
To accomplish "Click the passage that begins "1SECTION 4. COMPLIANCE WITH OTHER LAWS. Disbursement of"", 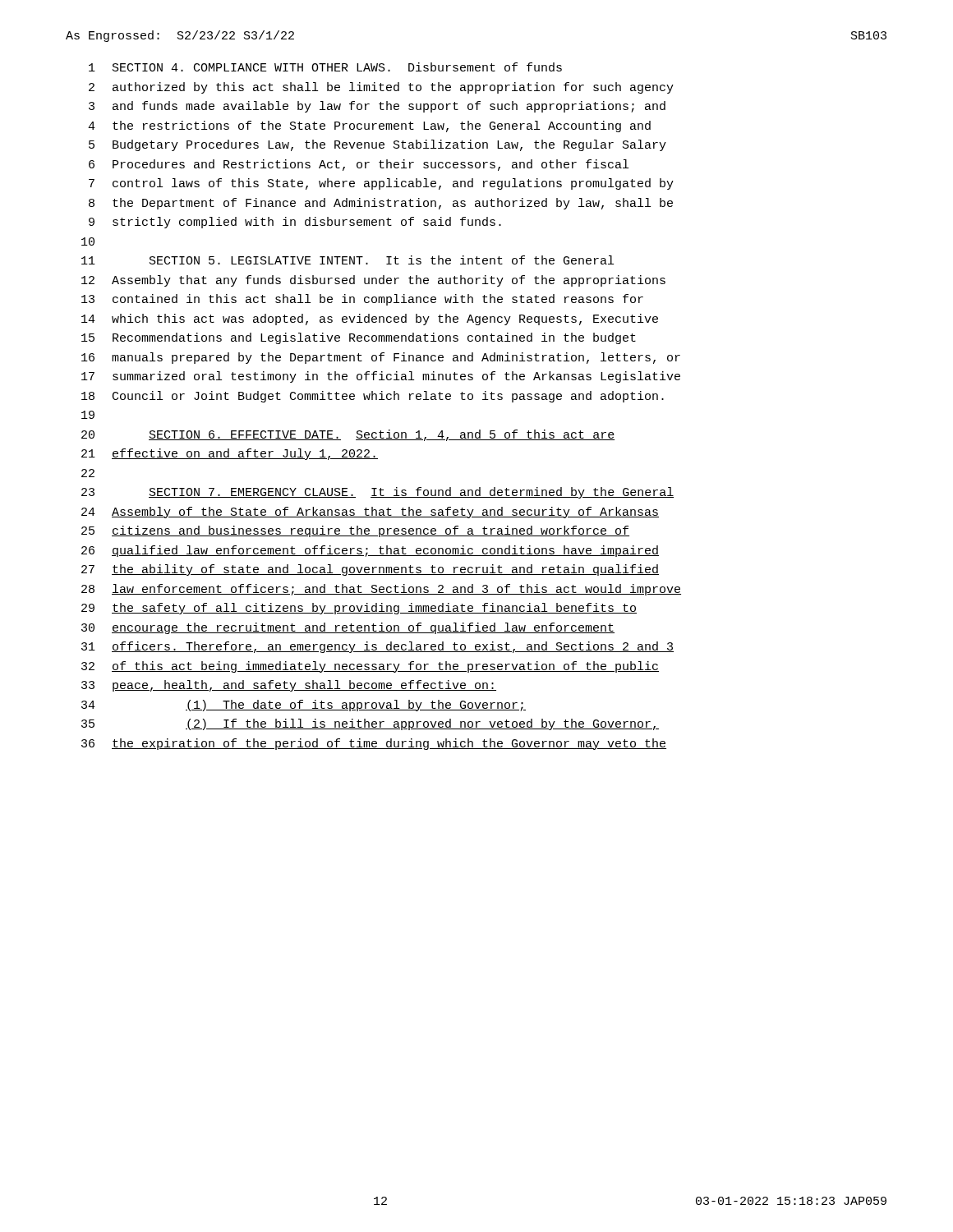I will 476,407.
